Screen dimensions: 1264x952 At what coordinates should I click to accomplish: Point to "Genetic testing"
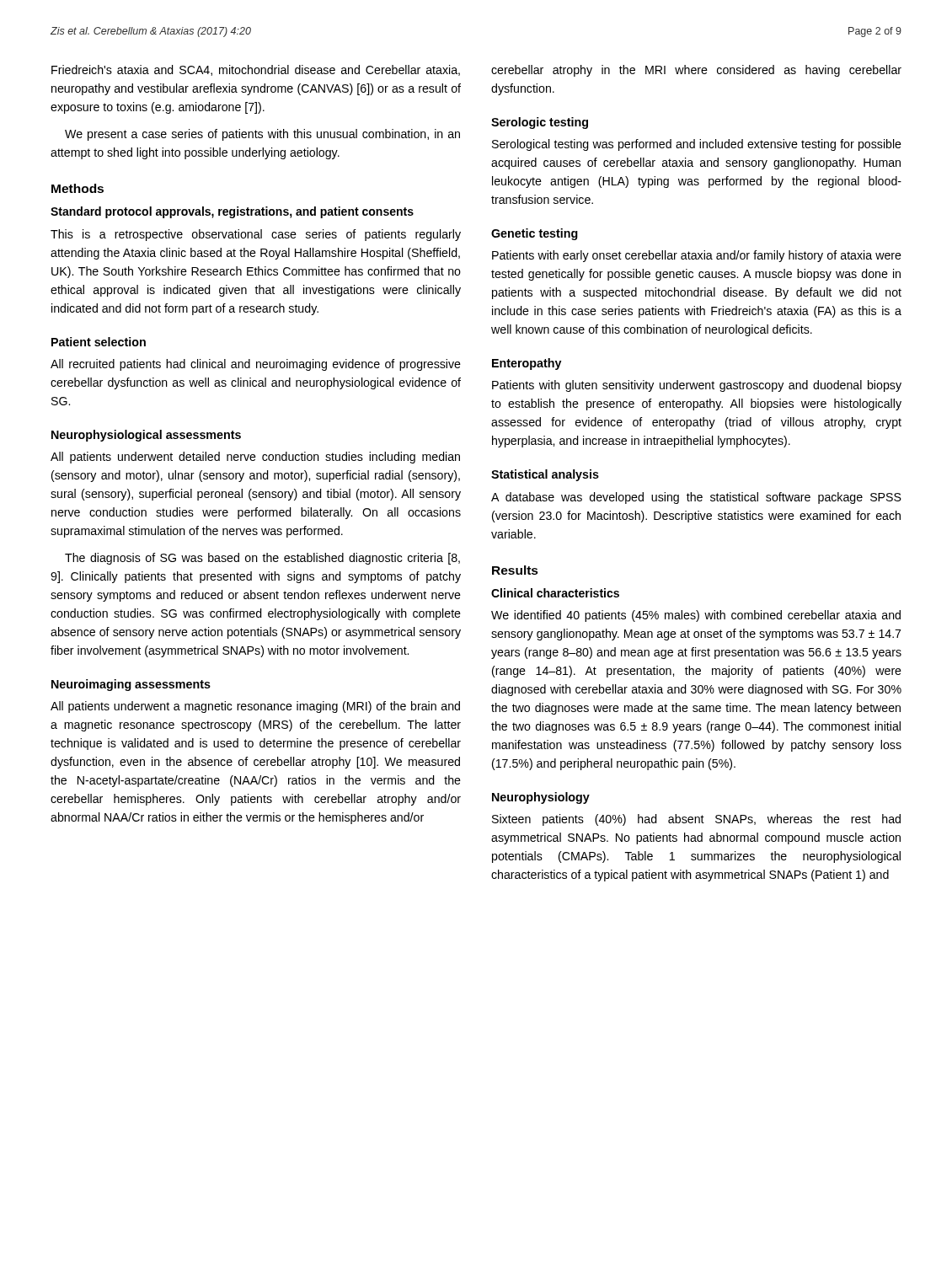tap(535, 234)
